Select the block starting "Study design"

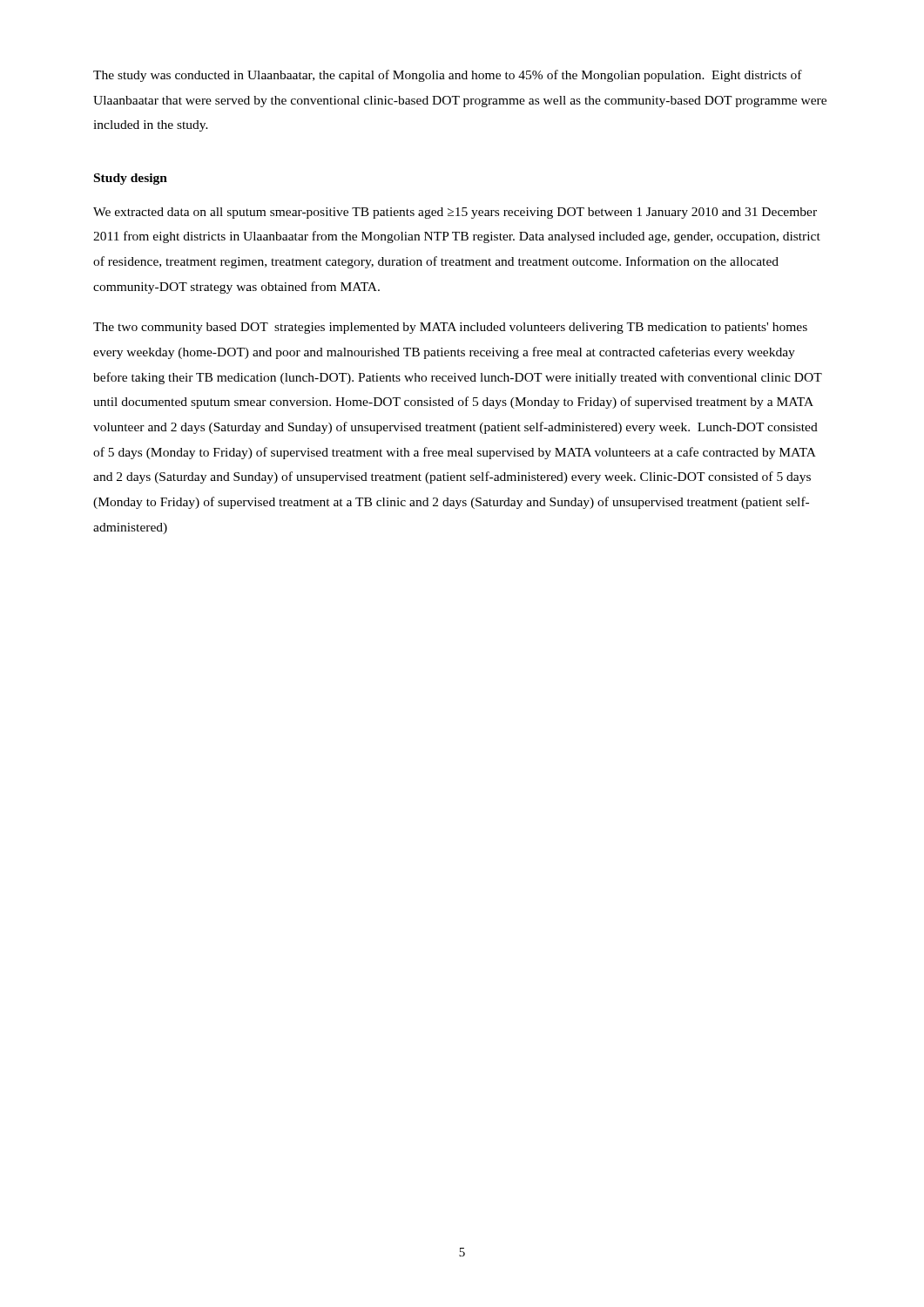pyautogui.click(x=130, y=177)
